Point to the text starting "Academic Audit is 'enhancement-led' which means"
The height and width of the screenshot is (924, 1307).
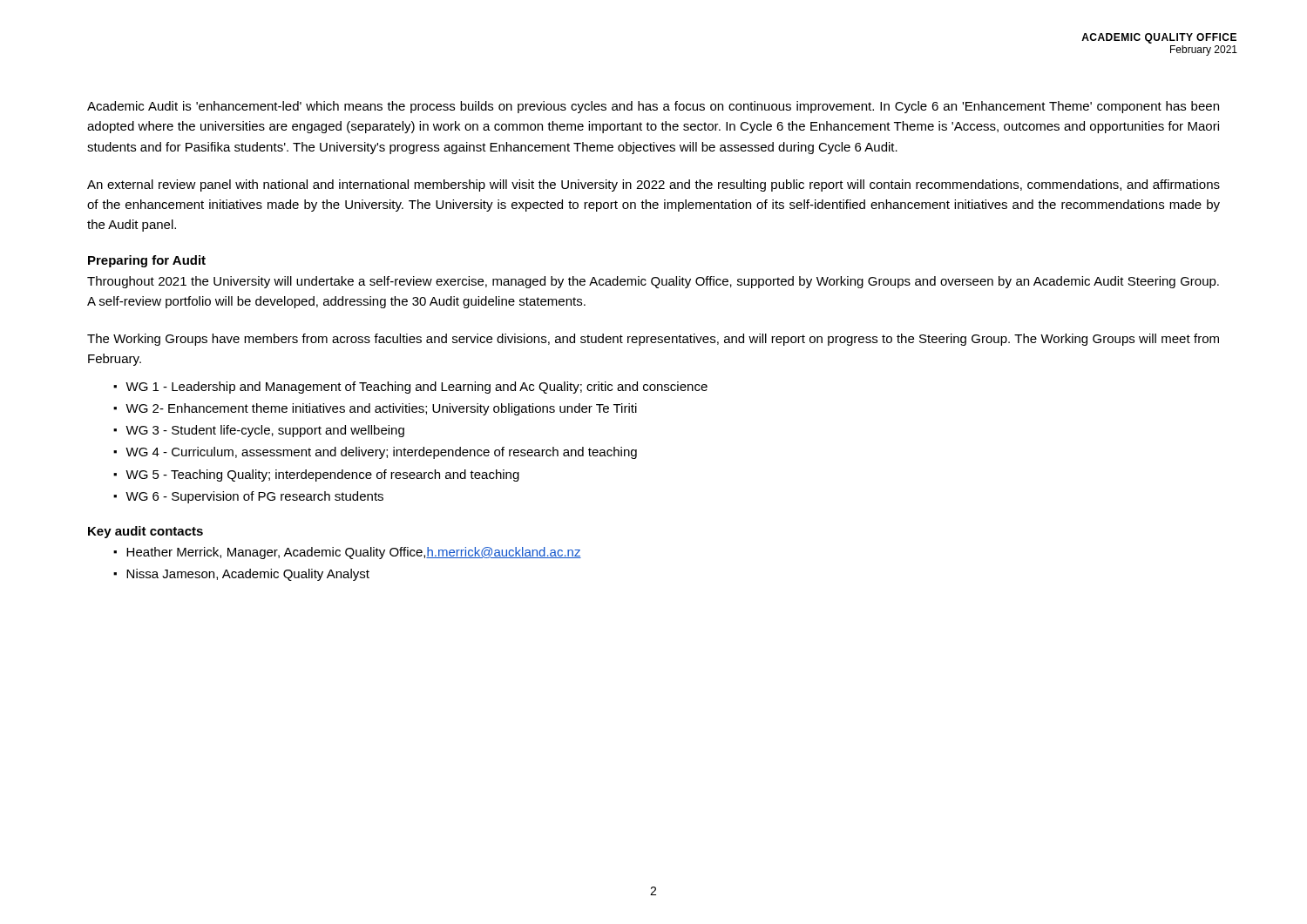(654, 126)
